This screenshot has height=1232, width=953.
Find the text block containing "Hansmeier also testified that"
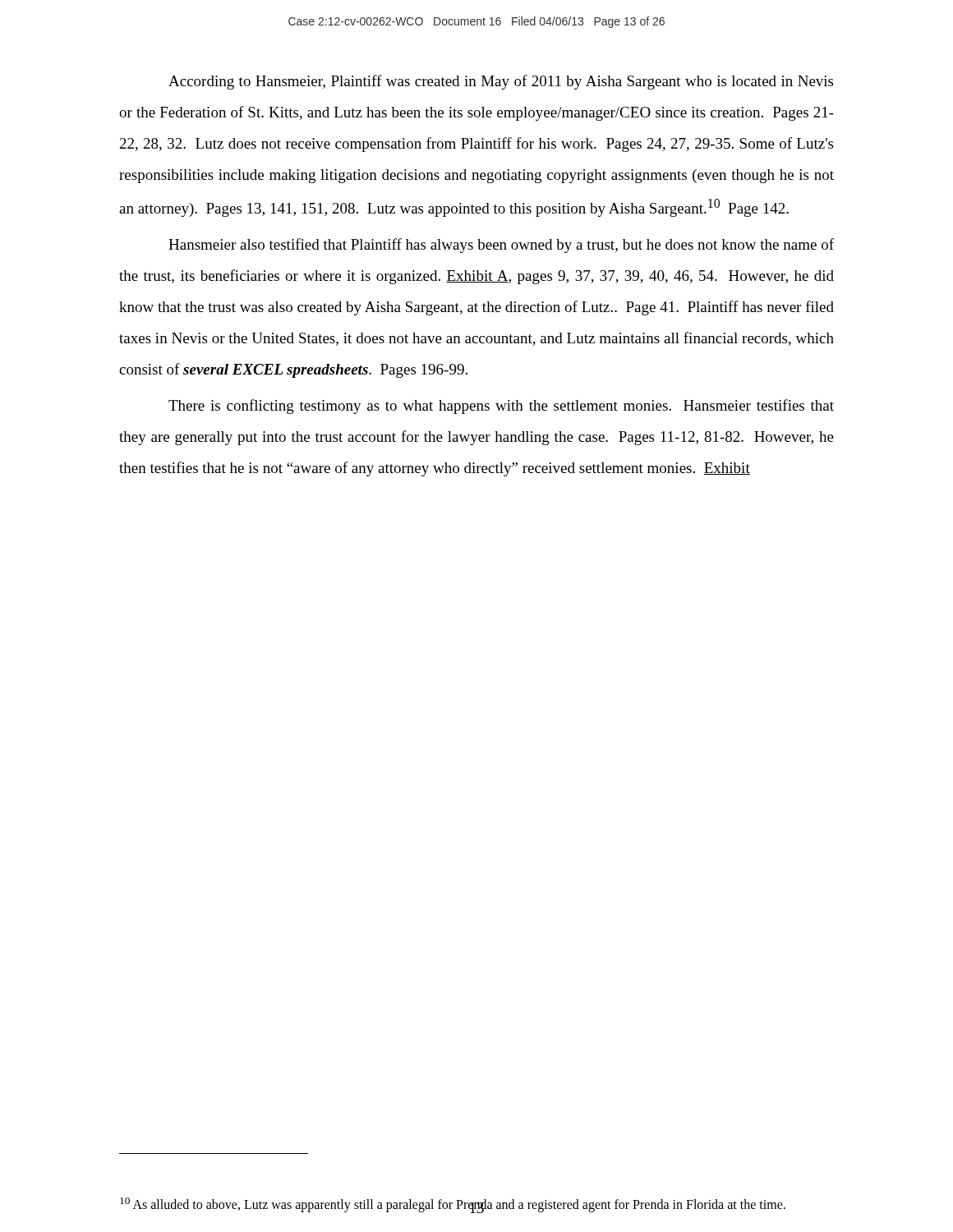pos(476,307)
